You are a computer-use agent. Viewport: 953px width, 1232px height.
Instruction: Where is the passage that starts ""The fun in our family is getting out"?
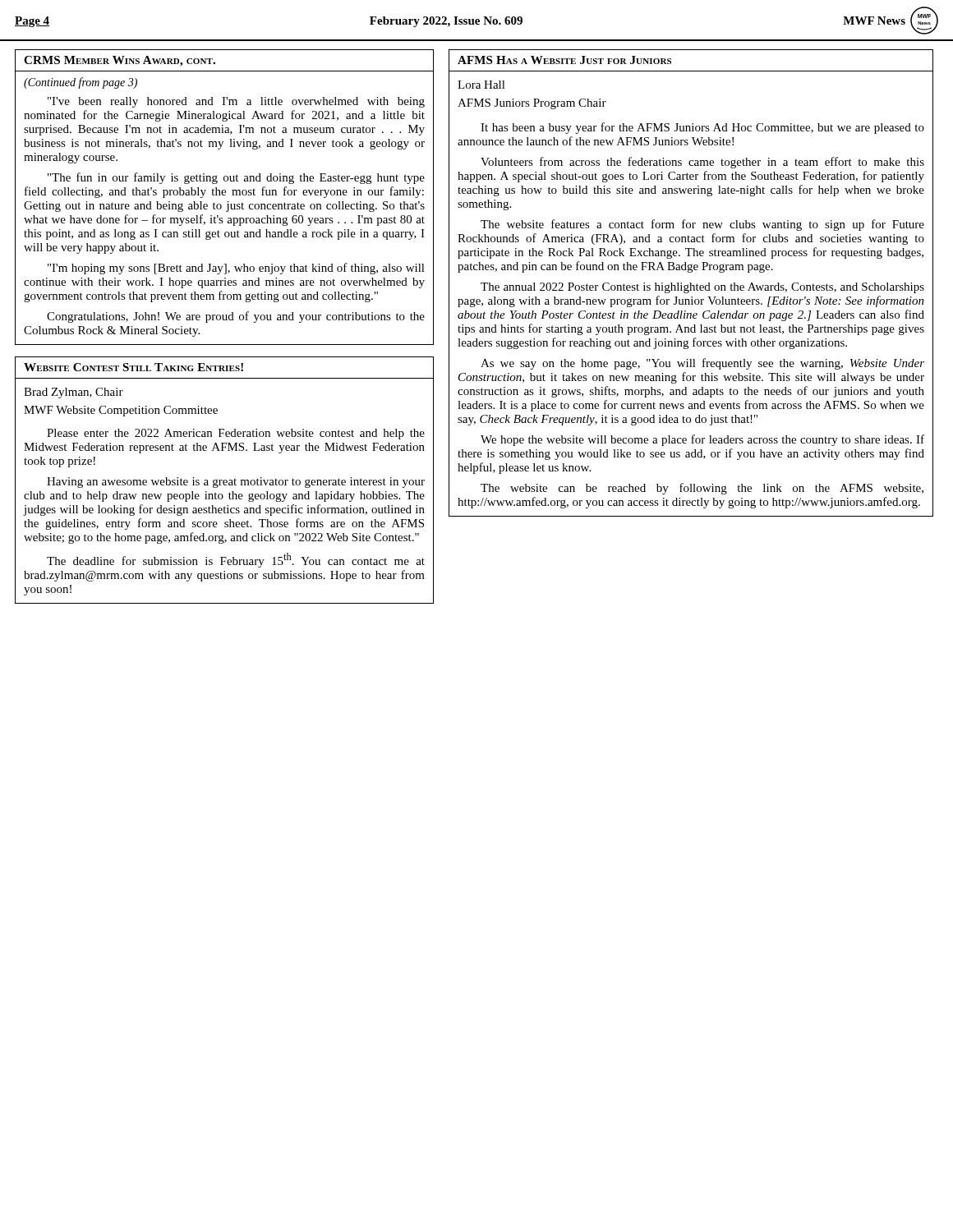point(224,212)
